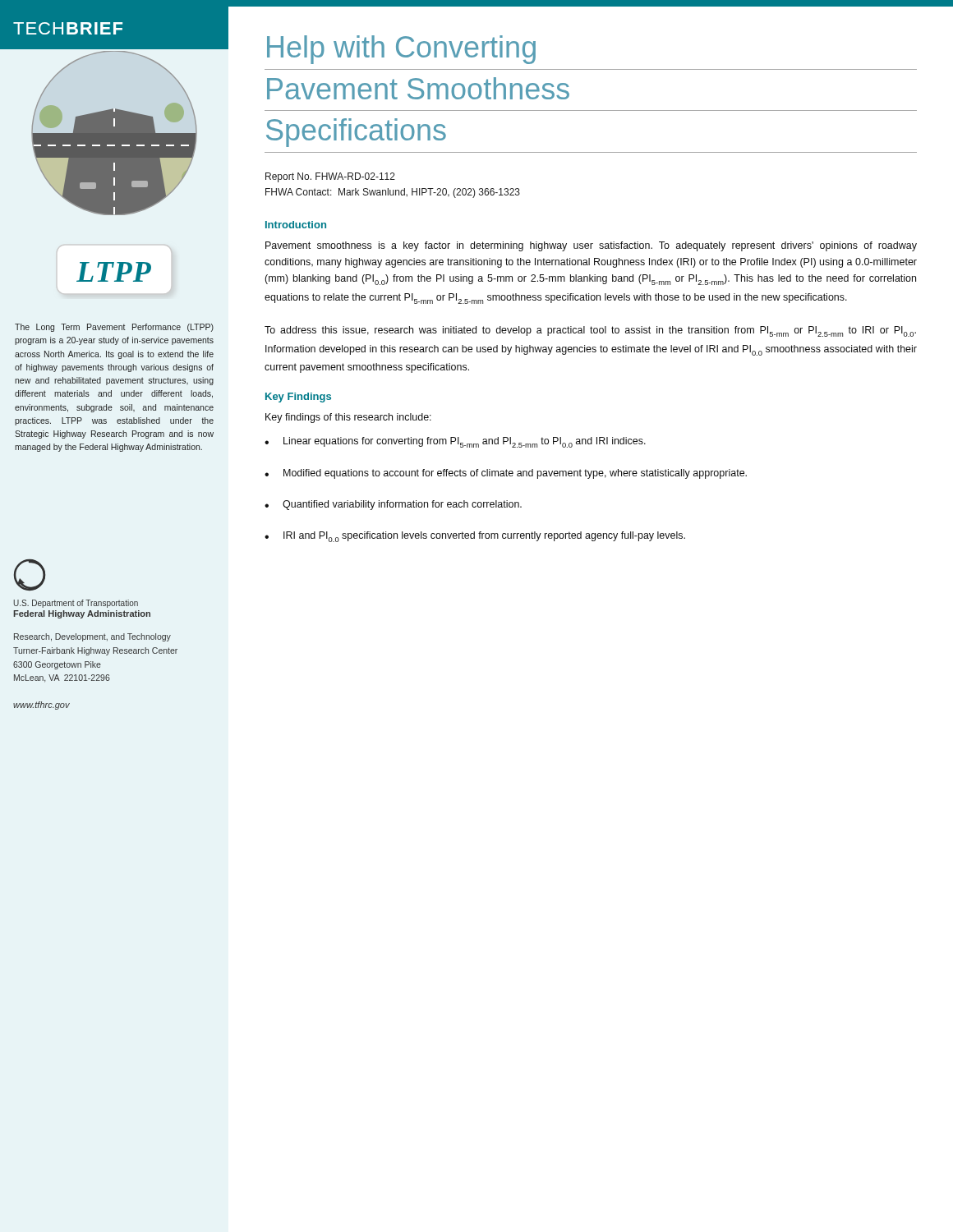Locate the text block starting "To address this issue, research"

(591, 349)
